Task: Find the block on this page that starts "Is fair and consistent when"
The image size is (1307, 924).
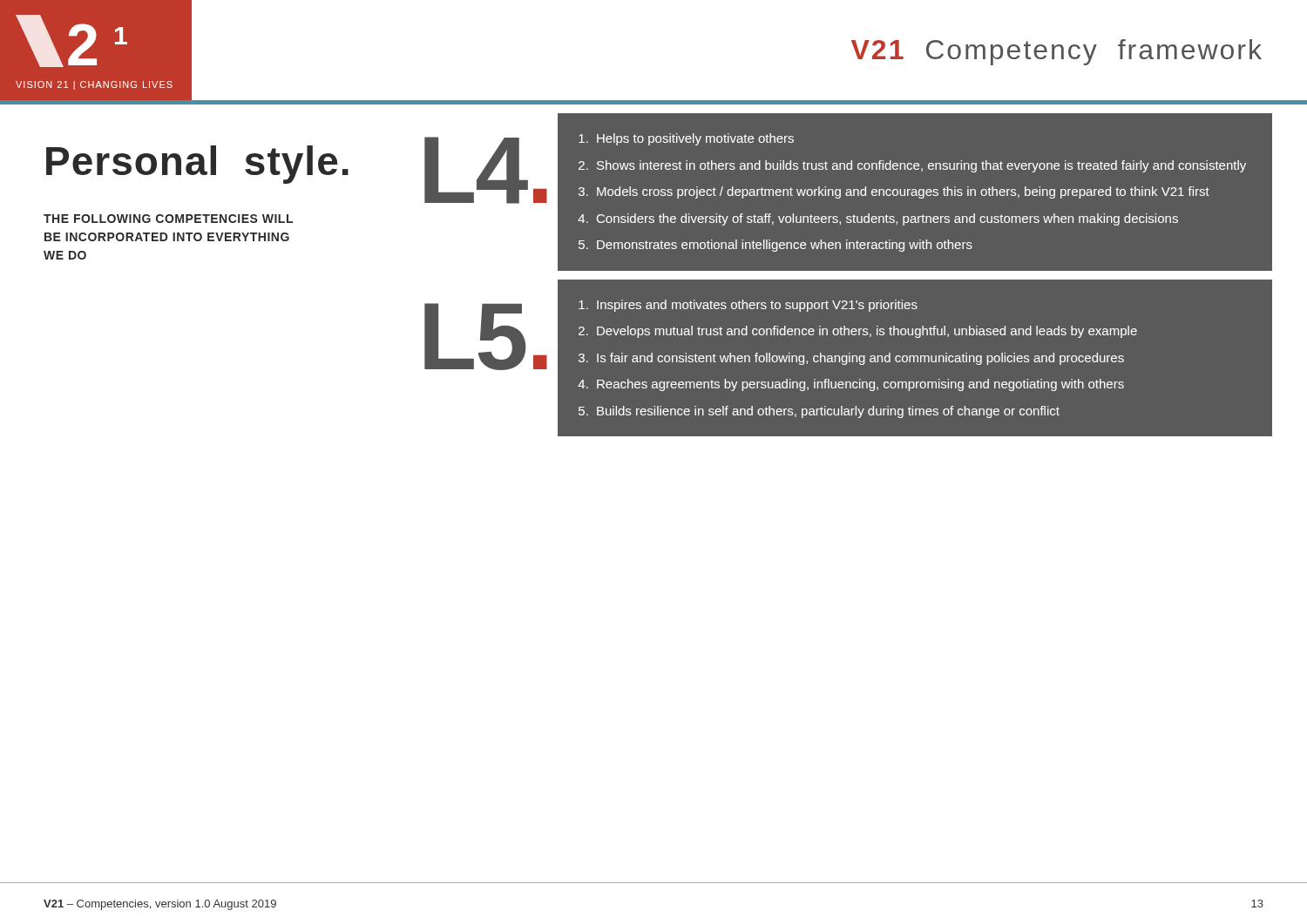Action: coord(860,357)
